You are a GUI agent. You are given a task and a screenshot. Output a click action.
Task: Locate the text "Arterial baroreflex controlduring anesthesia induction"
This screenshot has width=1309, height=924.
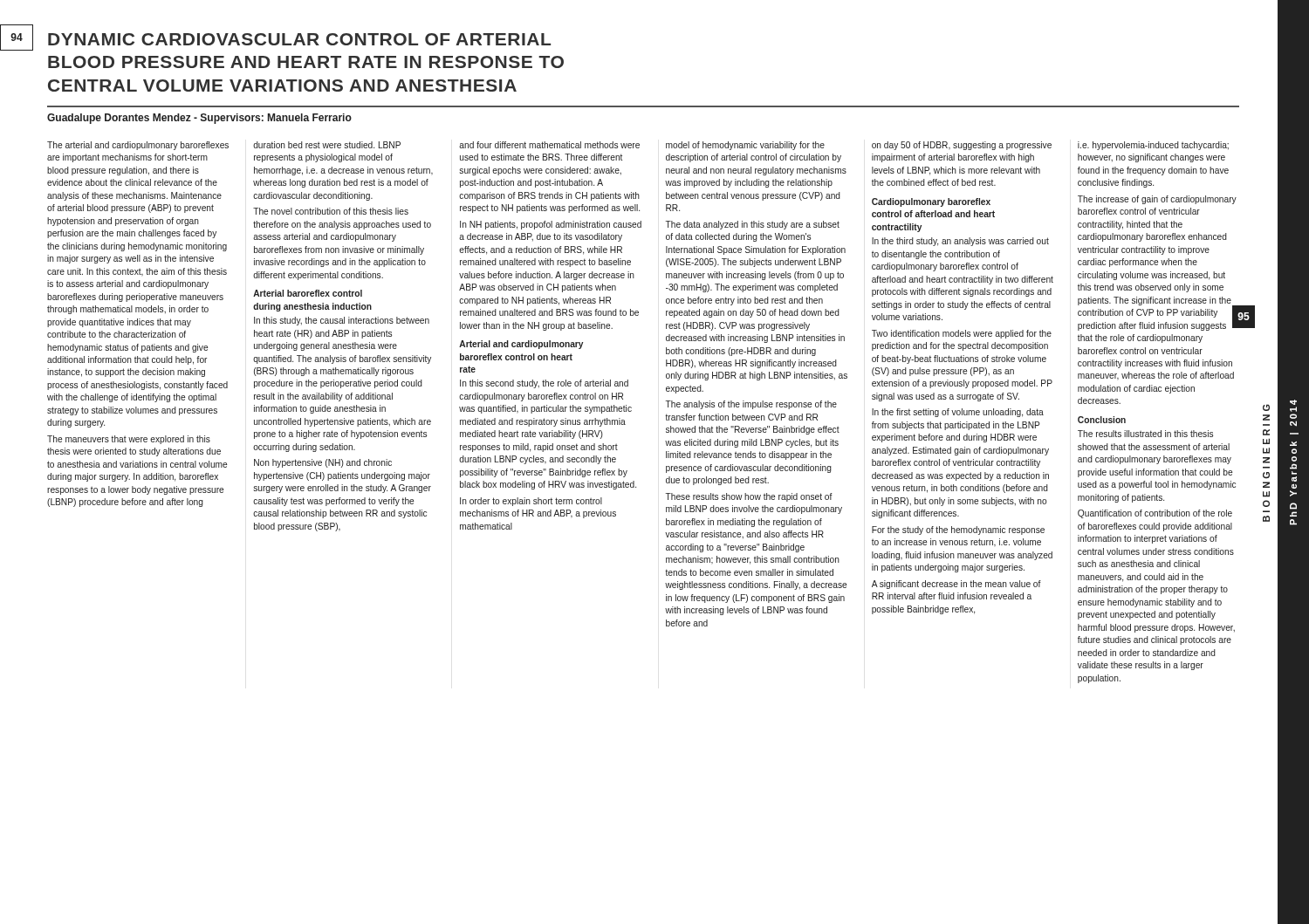(x=312, y=300)
